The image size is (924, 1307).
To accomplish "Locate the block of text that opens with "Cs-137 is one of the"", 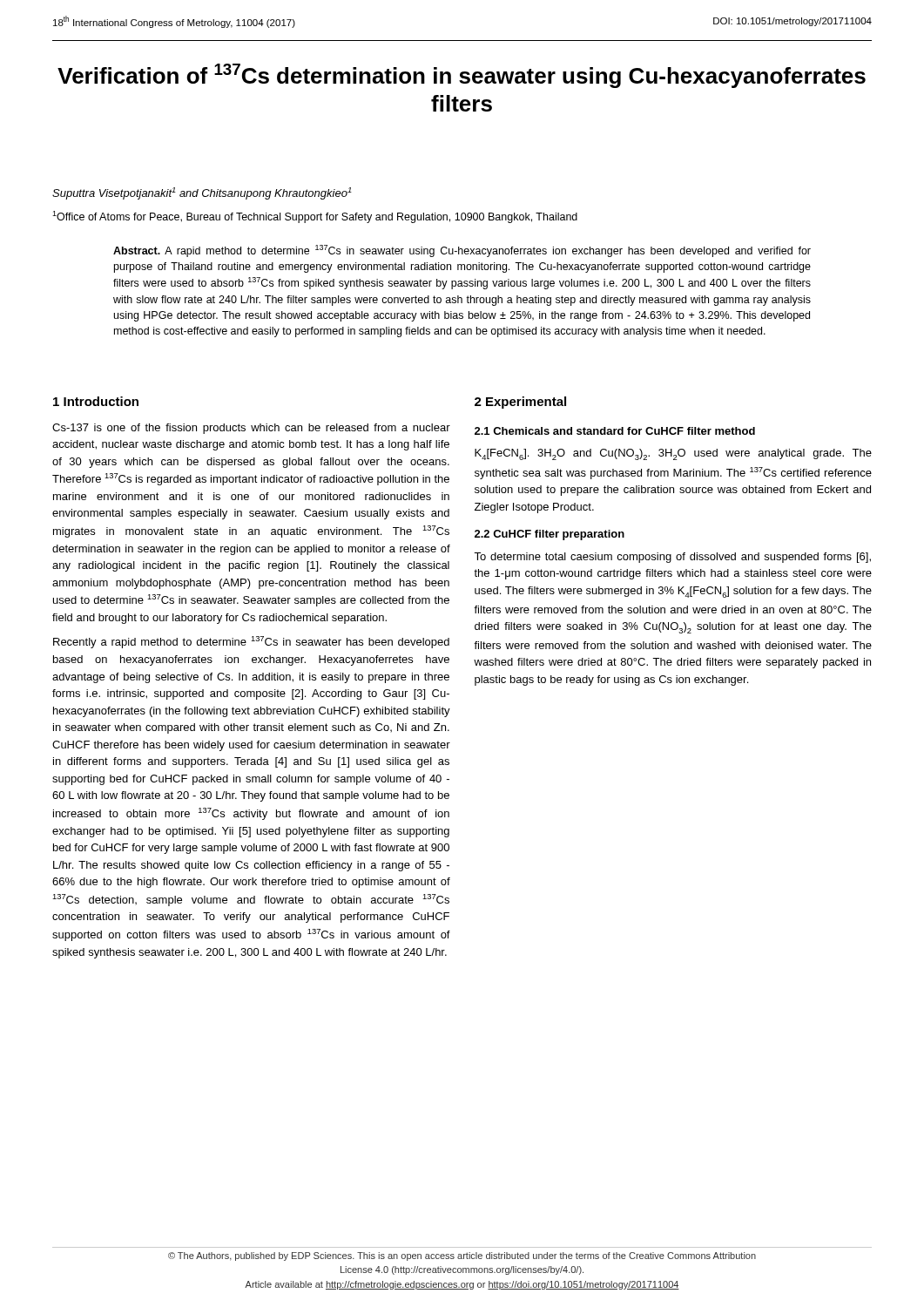I will (251, 690).
